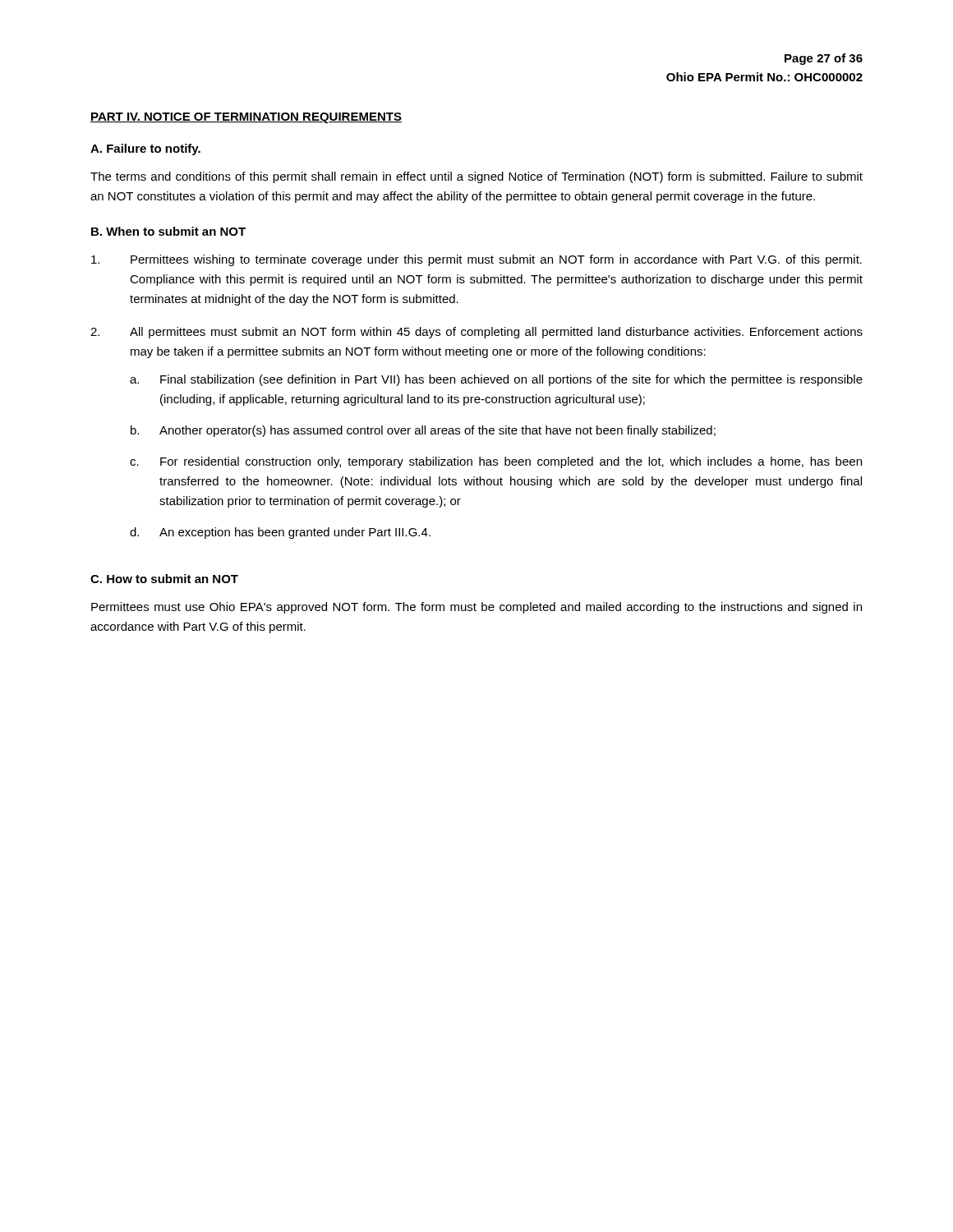
Task: Select the passage starting "2. All permittees must submit"
Action: click(x=476, y=438)
